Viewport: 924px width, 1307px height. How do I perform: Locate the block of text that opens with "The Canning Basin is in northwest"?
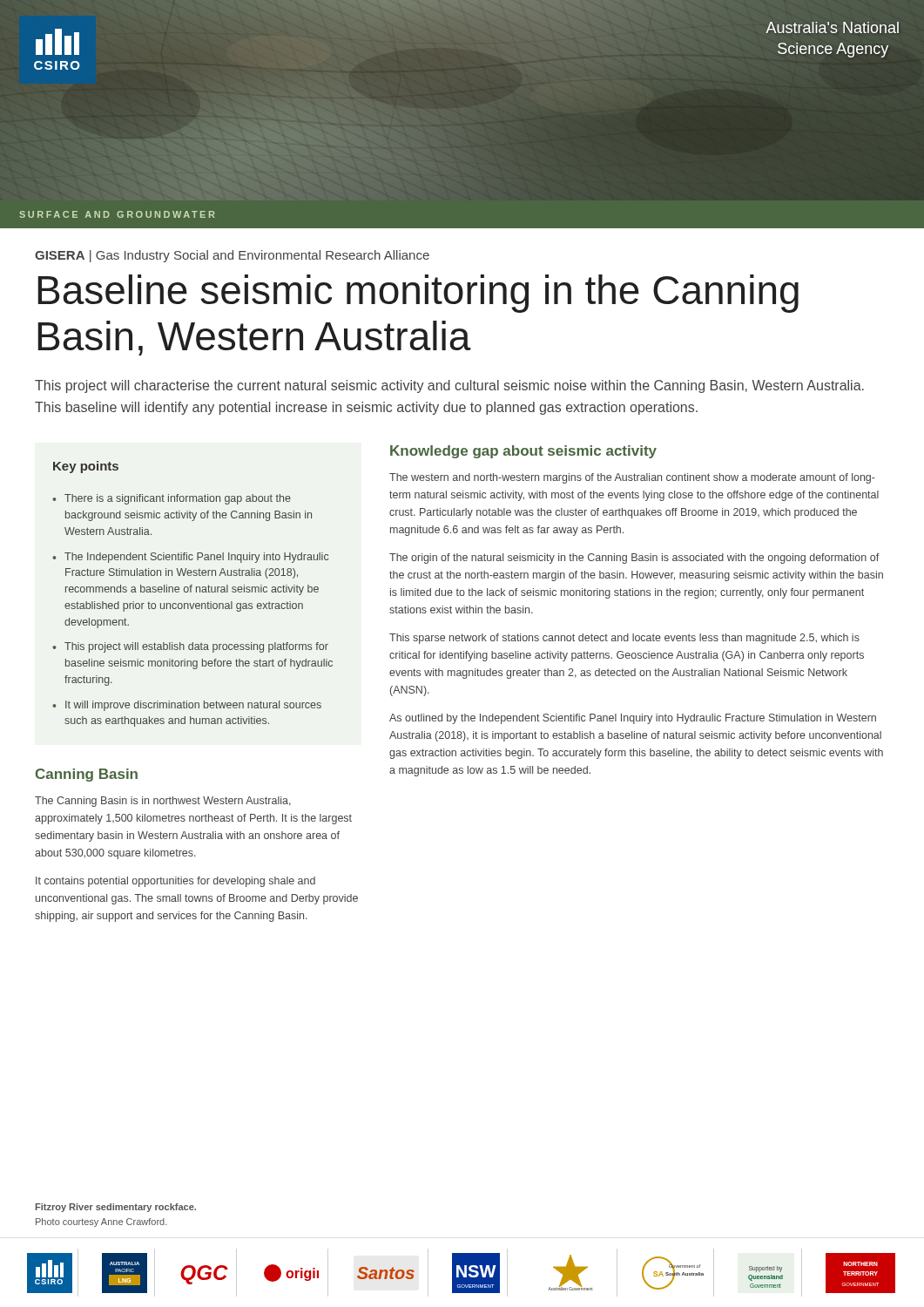pos(193,827)
